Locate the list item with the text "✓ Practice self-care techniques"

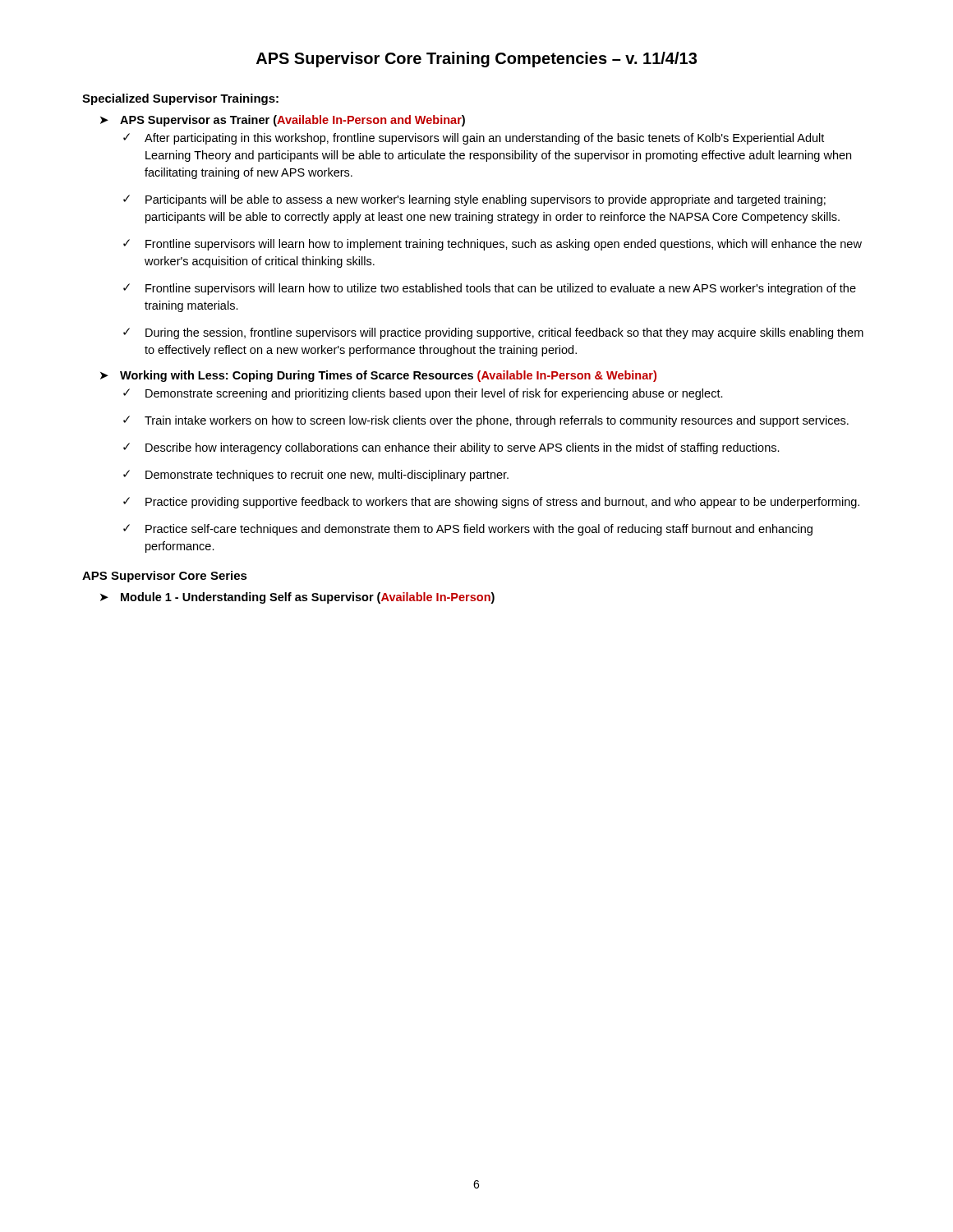496,538
